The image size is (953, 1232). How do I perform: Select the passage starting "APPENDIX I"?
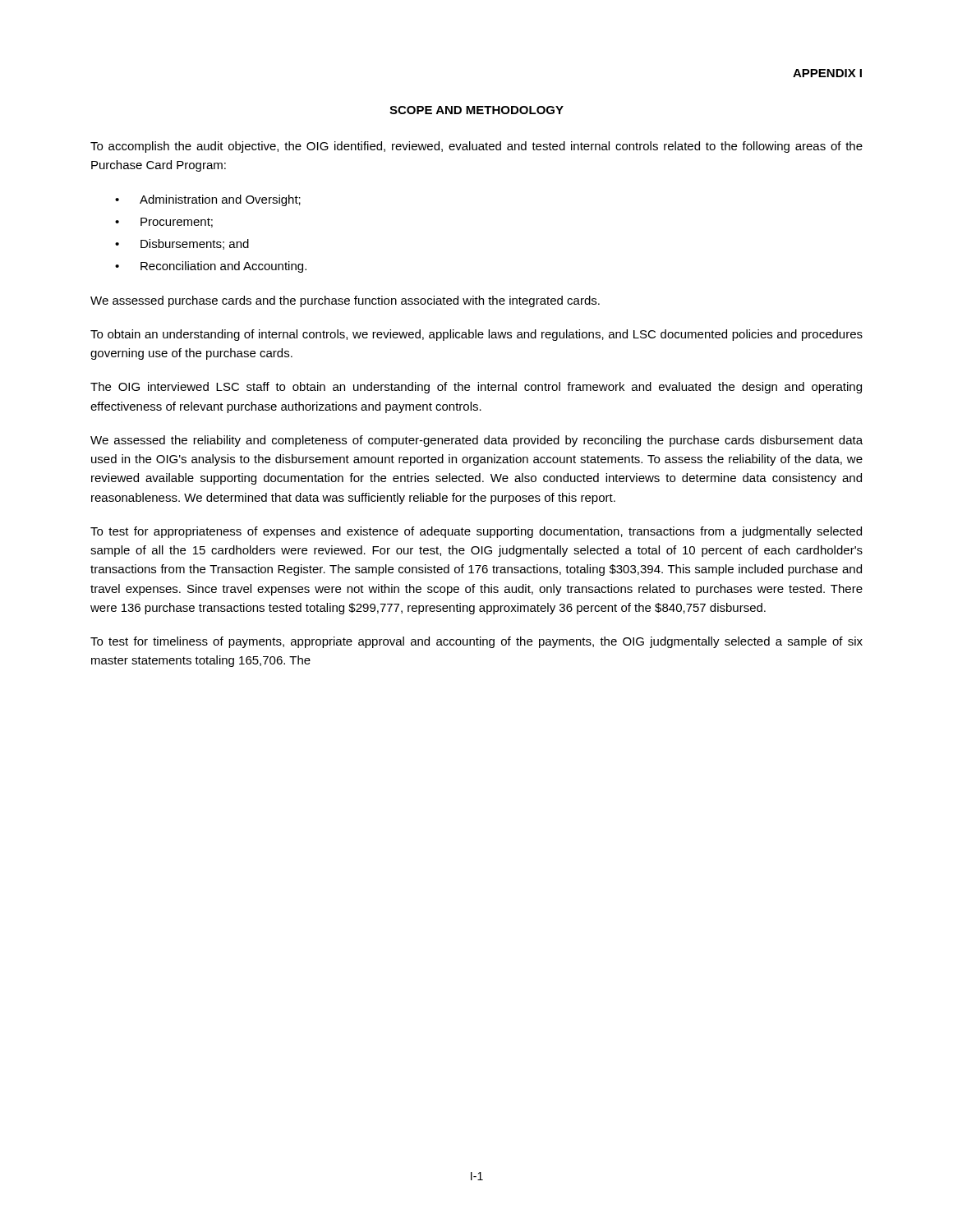pyautogui.click(x=828, y=73)
